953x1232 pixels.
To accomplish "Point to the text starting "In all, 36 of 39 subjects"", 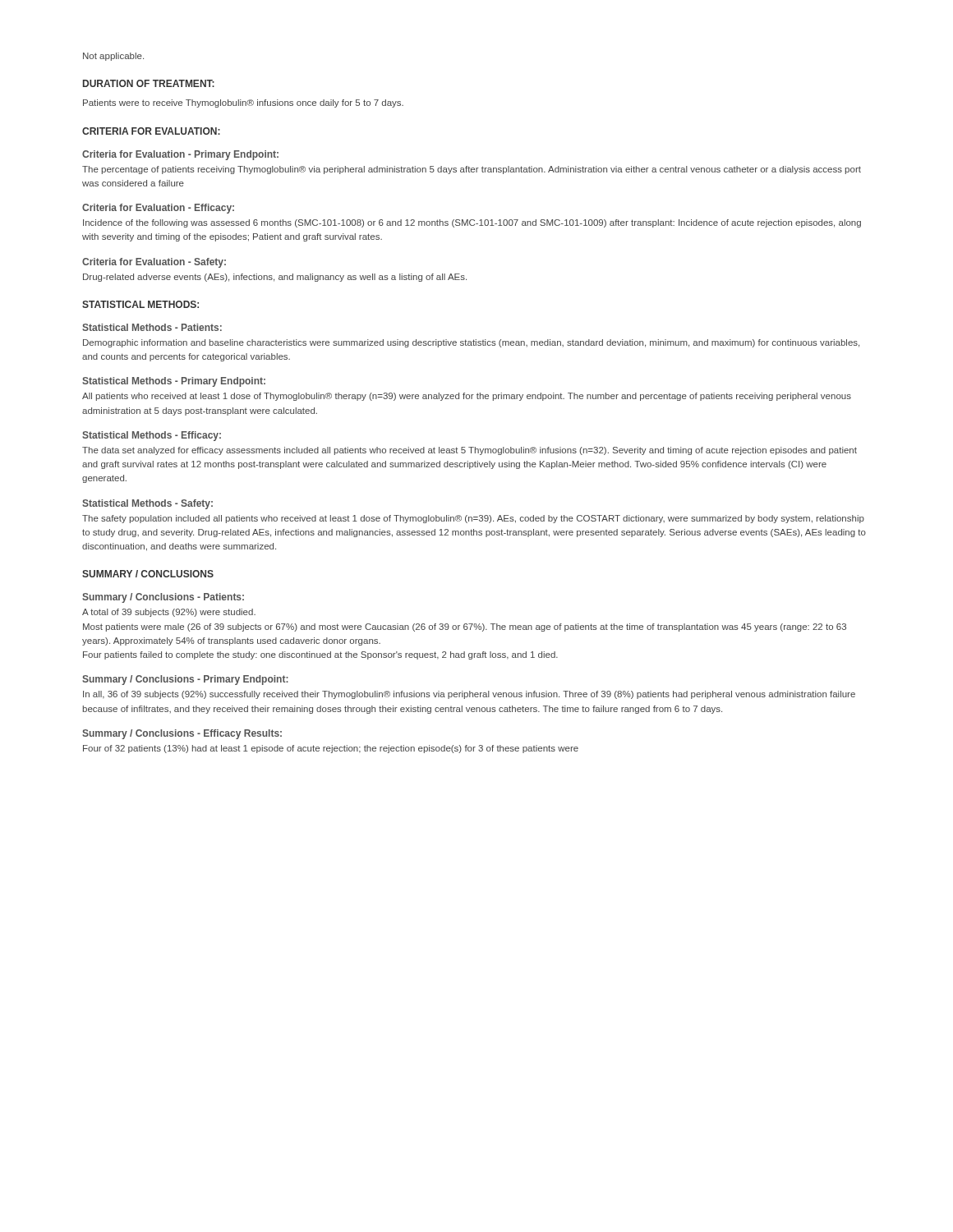I will pos(469,701).
